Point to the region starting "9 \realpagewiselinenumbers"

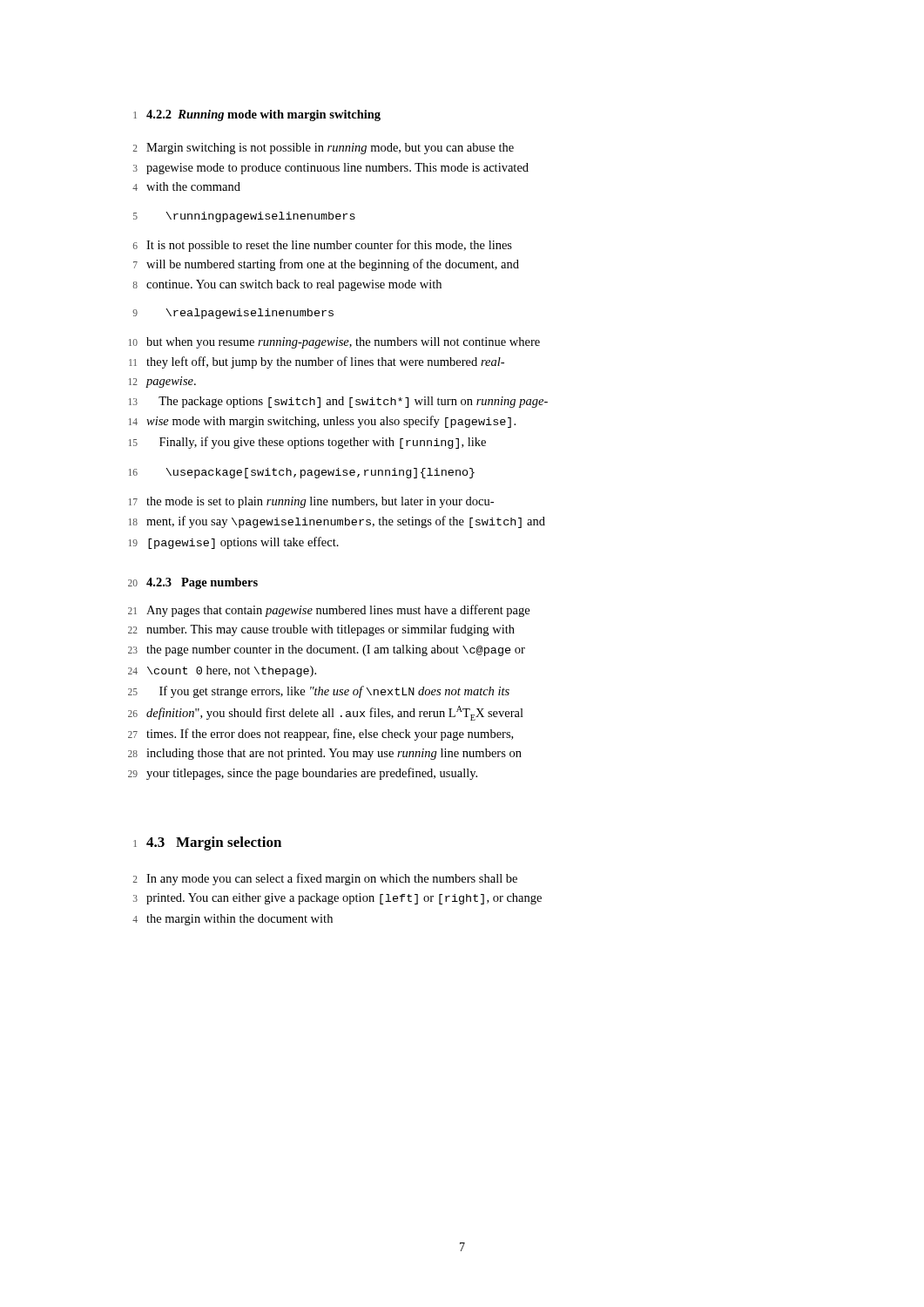pos(233,314)
